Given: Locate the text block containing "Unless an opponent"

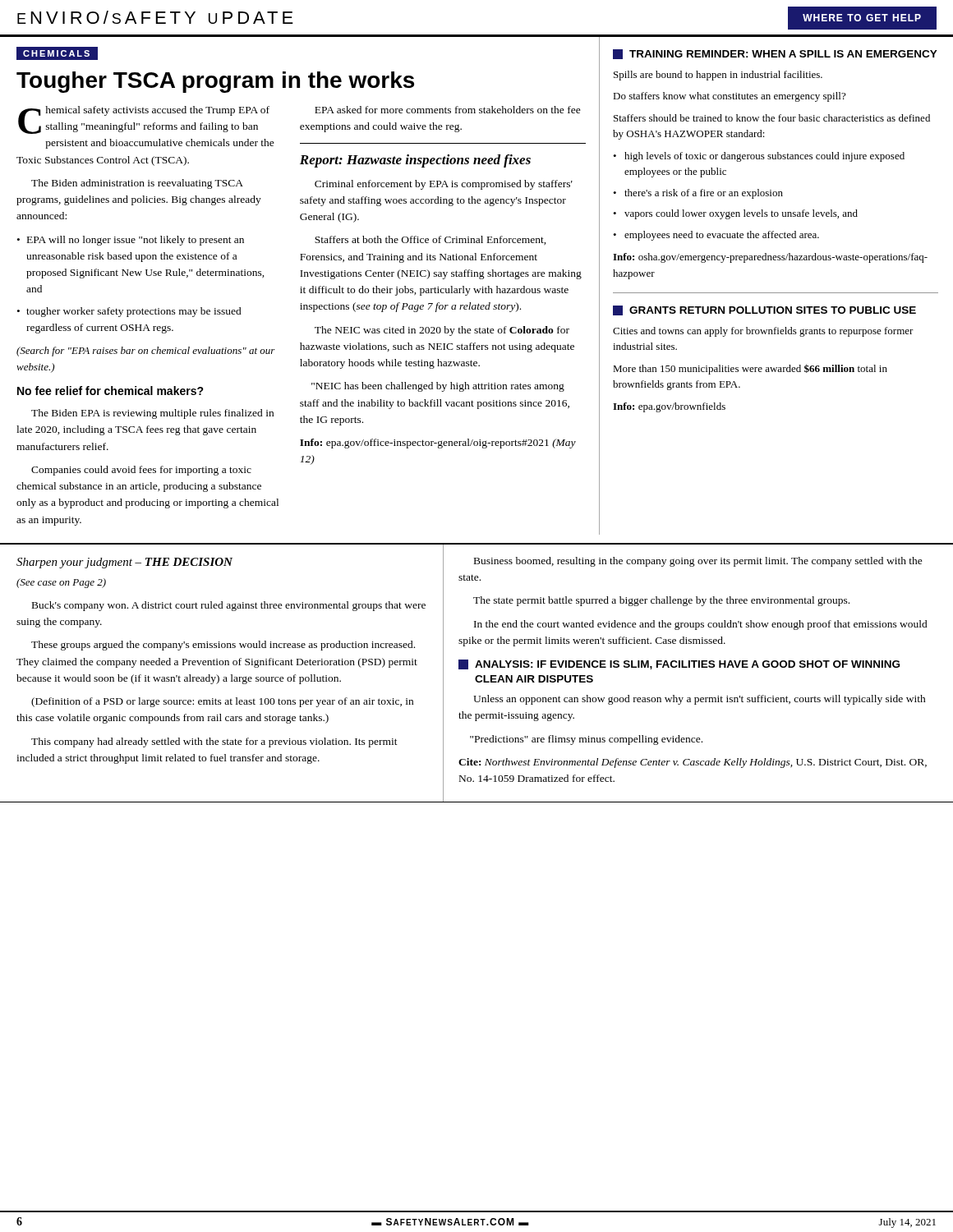Looking at the screenshot, I should click(692, 707).
